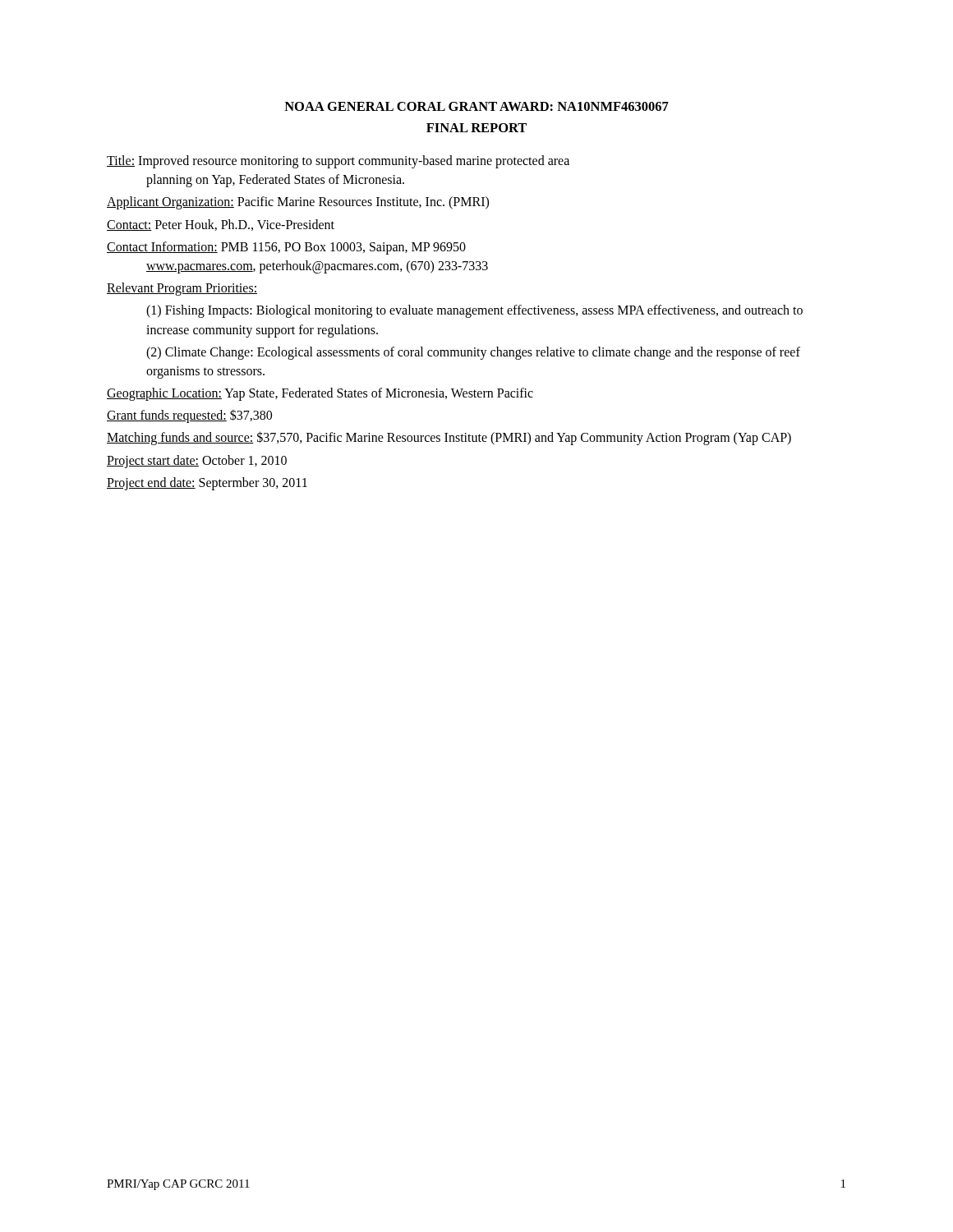The width and height of the screenshot is (953, 1232).
Task: Where is the passage that starts "Project end date: Septermber 30,"?
Action: pos(207,482)
